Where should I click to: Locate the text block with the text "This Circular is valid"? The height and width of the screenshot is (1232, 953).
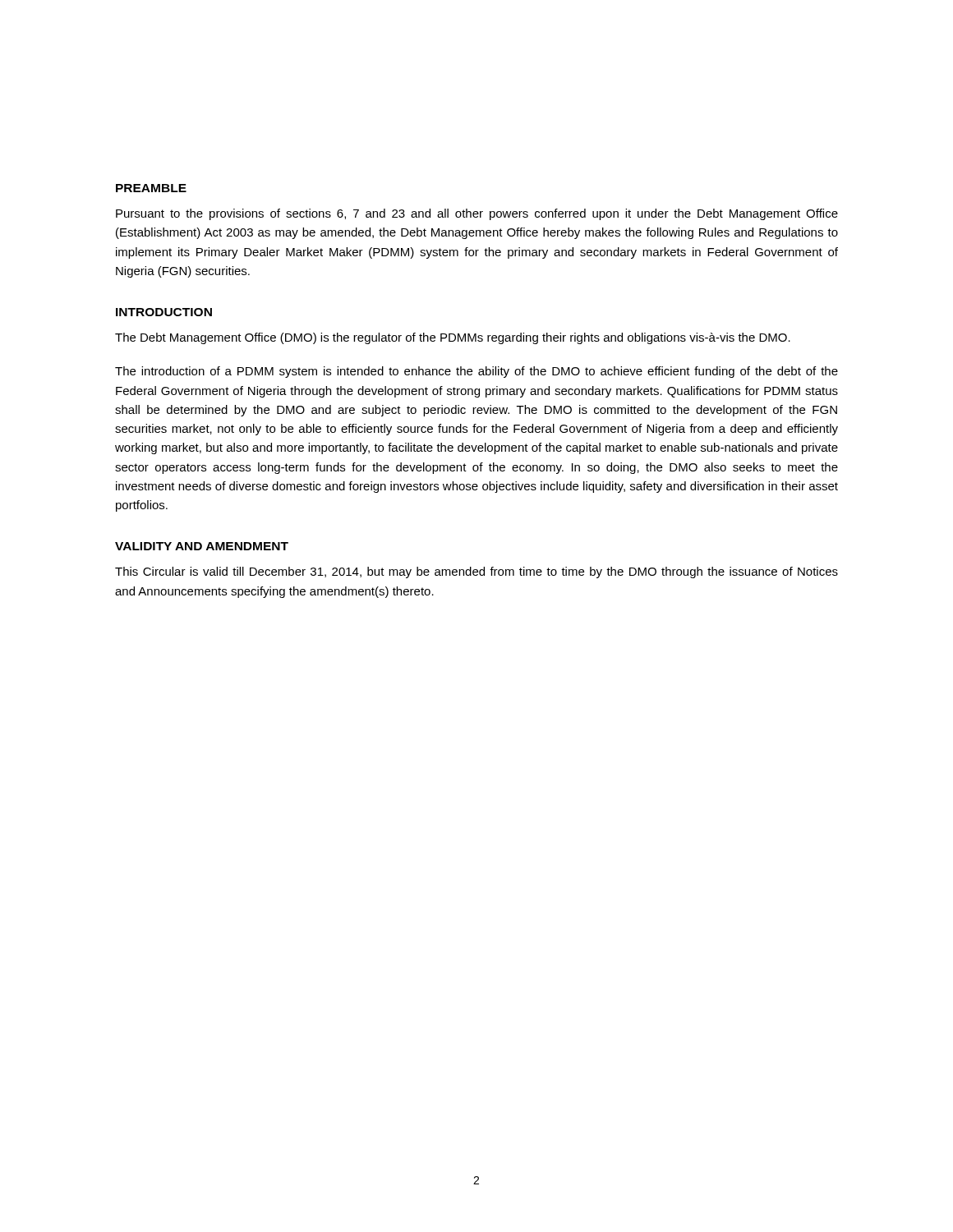tap(476, 581)
